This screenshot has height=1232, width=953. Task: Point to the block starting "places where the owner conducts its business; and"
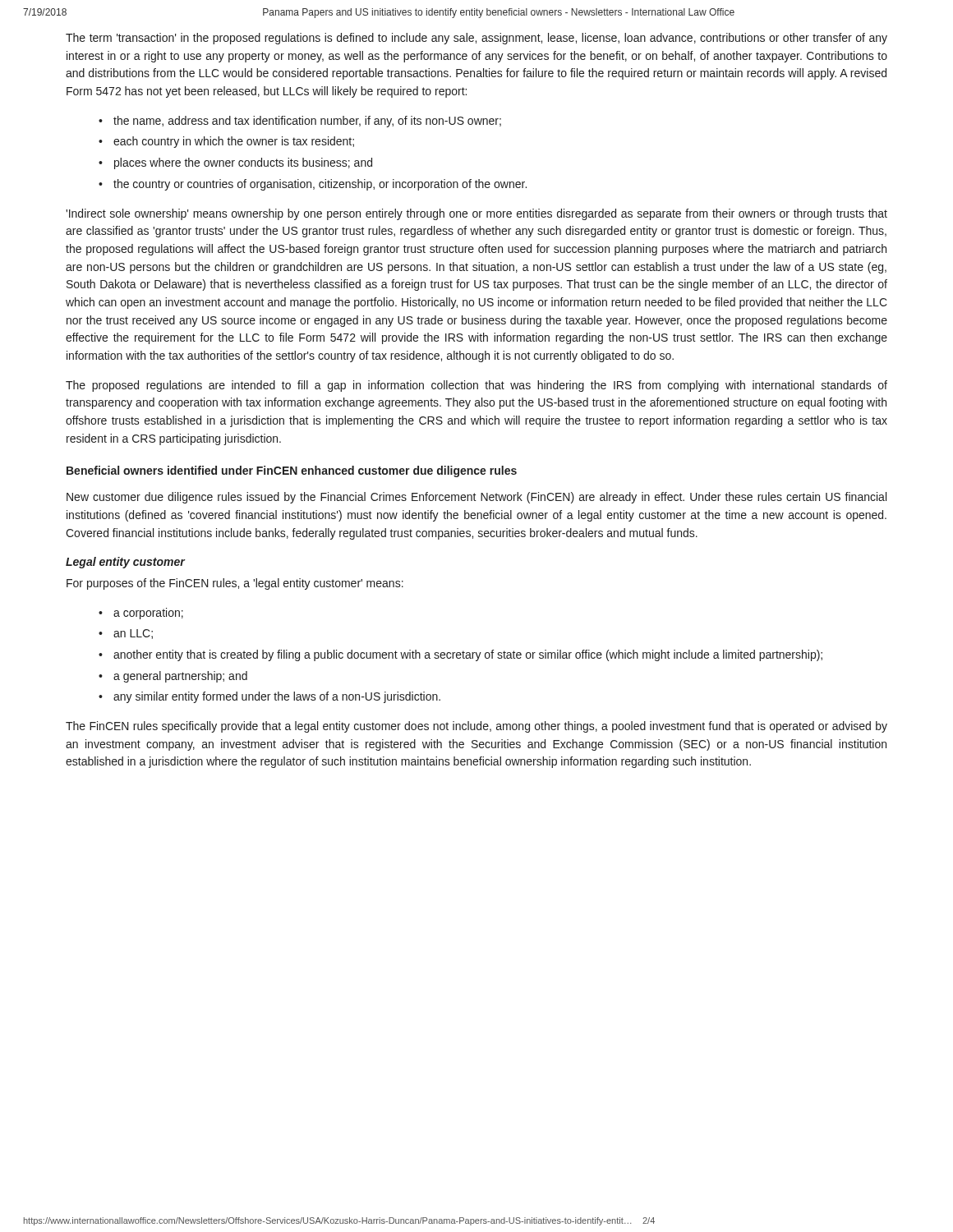pyautogui.click(x=243, y=163)
